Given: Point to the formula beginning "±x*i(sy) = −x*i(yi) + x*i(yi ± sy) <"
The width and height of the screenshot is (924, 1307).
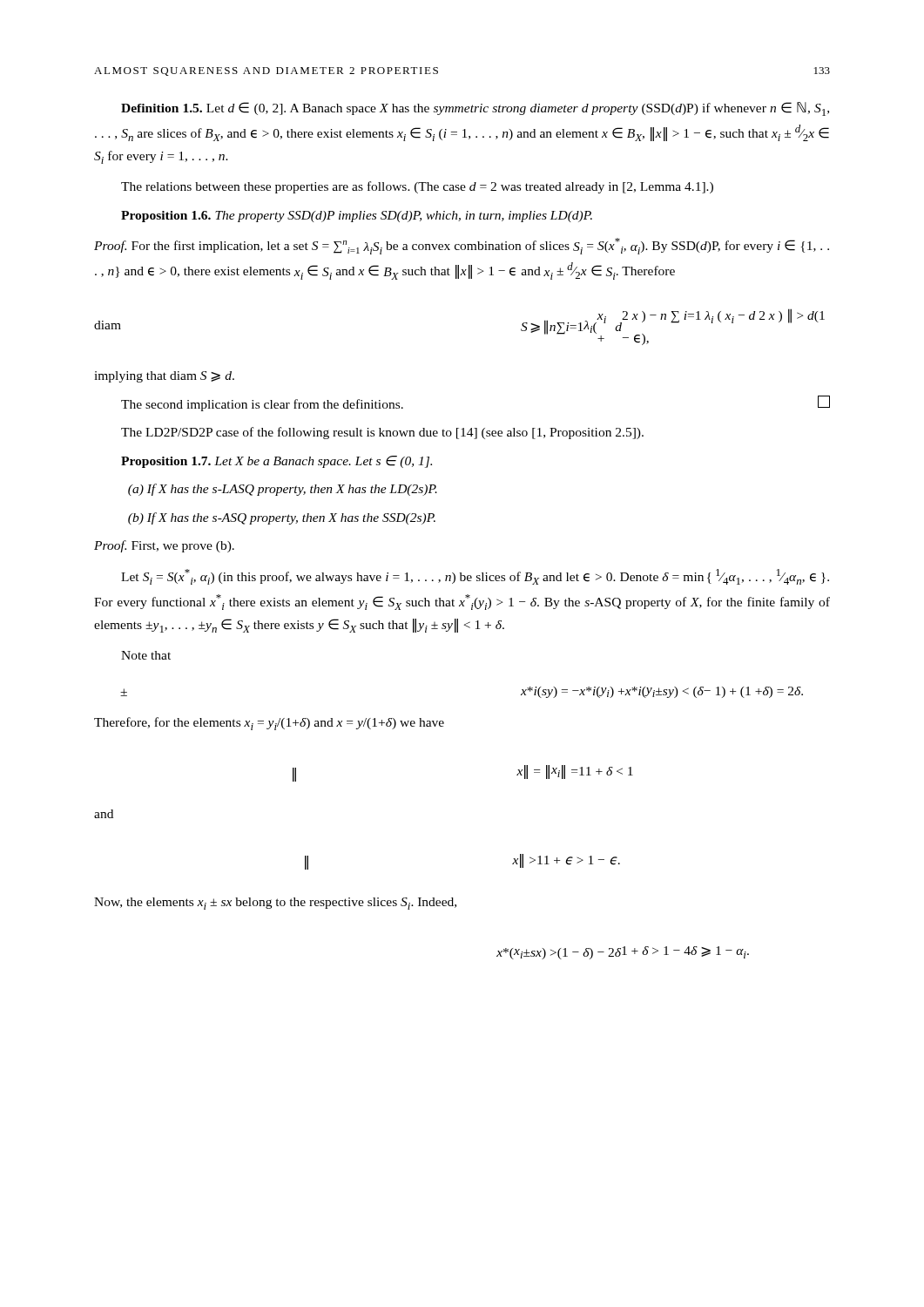Looking at the screenshot, I should [x=123, y=692].
